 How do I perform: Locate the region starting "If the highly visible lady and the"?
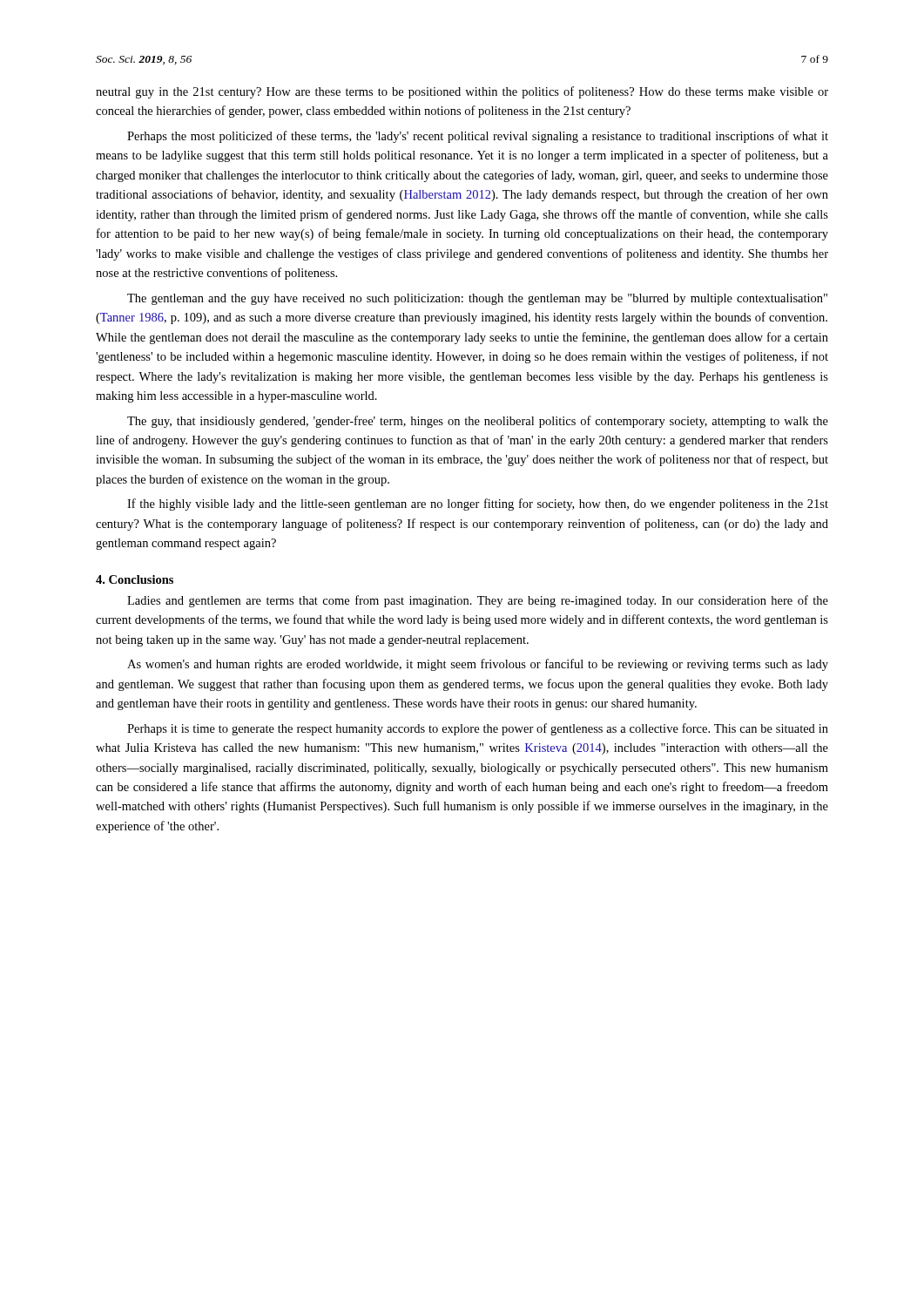coord(462,524)
